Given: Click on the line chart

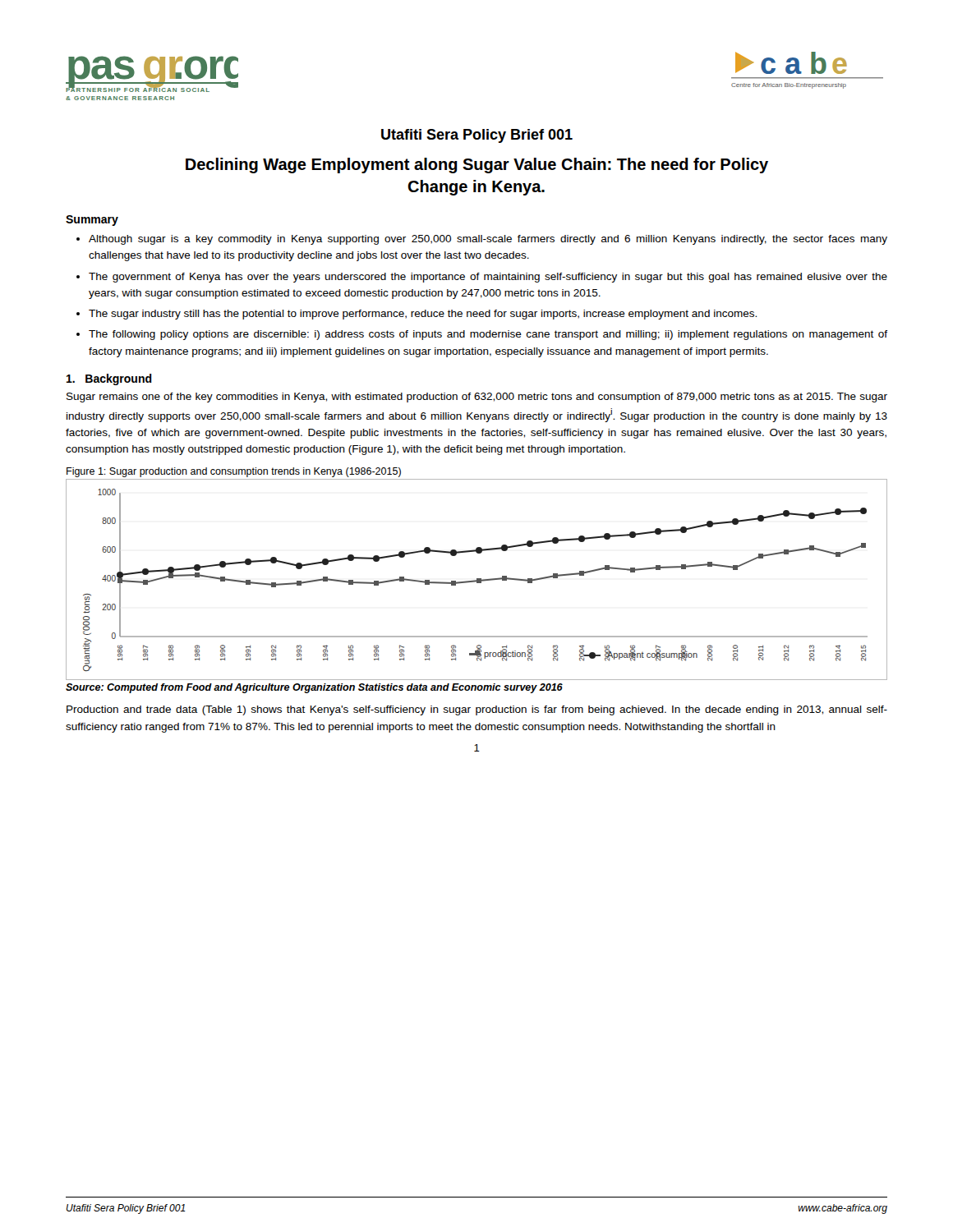Looking at the screenshot, I should click(x=476, y=580).
